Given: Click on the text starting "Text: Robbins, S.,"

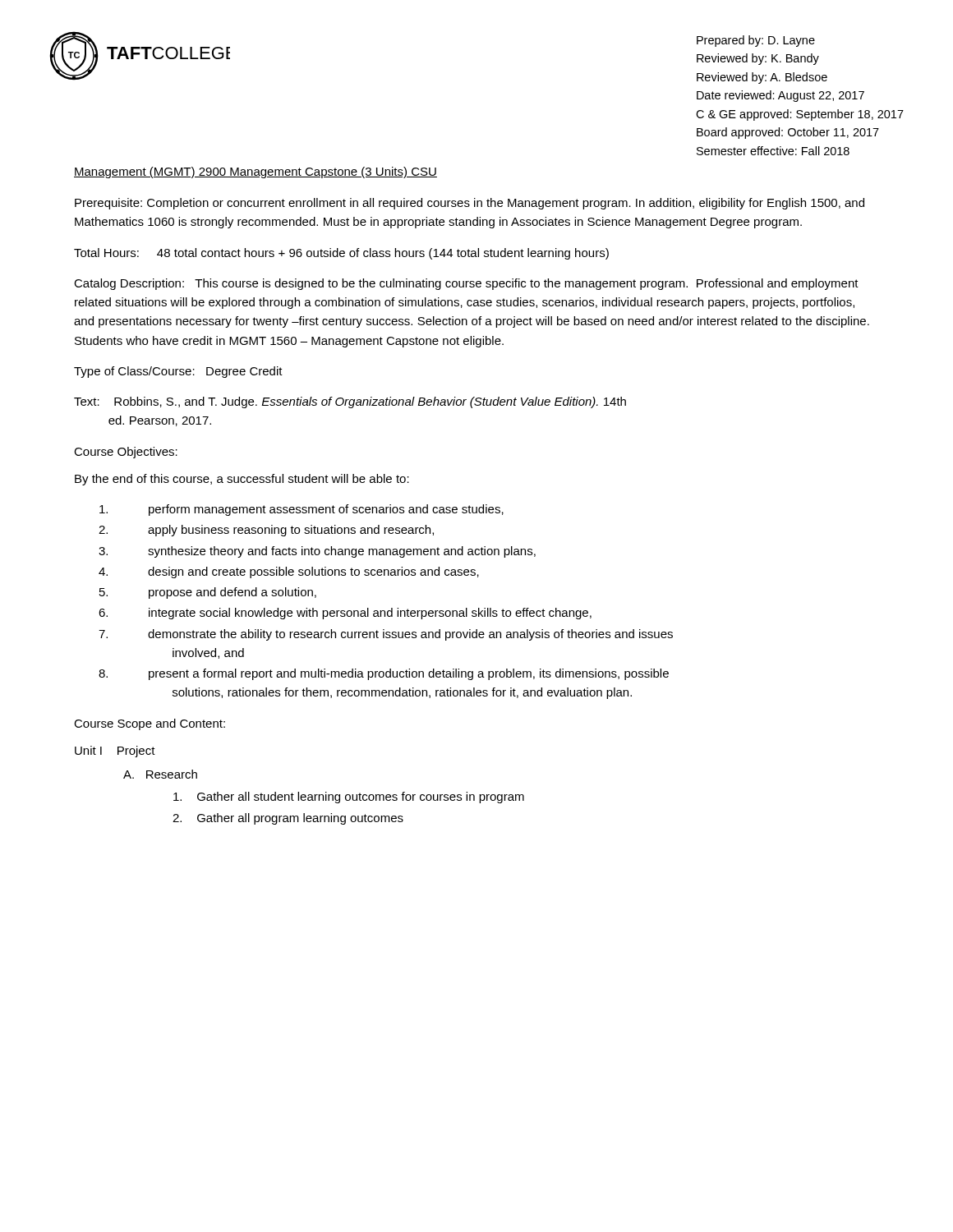Looking at the screenshot, I should pyautogui.click(x=350, y=411).
